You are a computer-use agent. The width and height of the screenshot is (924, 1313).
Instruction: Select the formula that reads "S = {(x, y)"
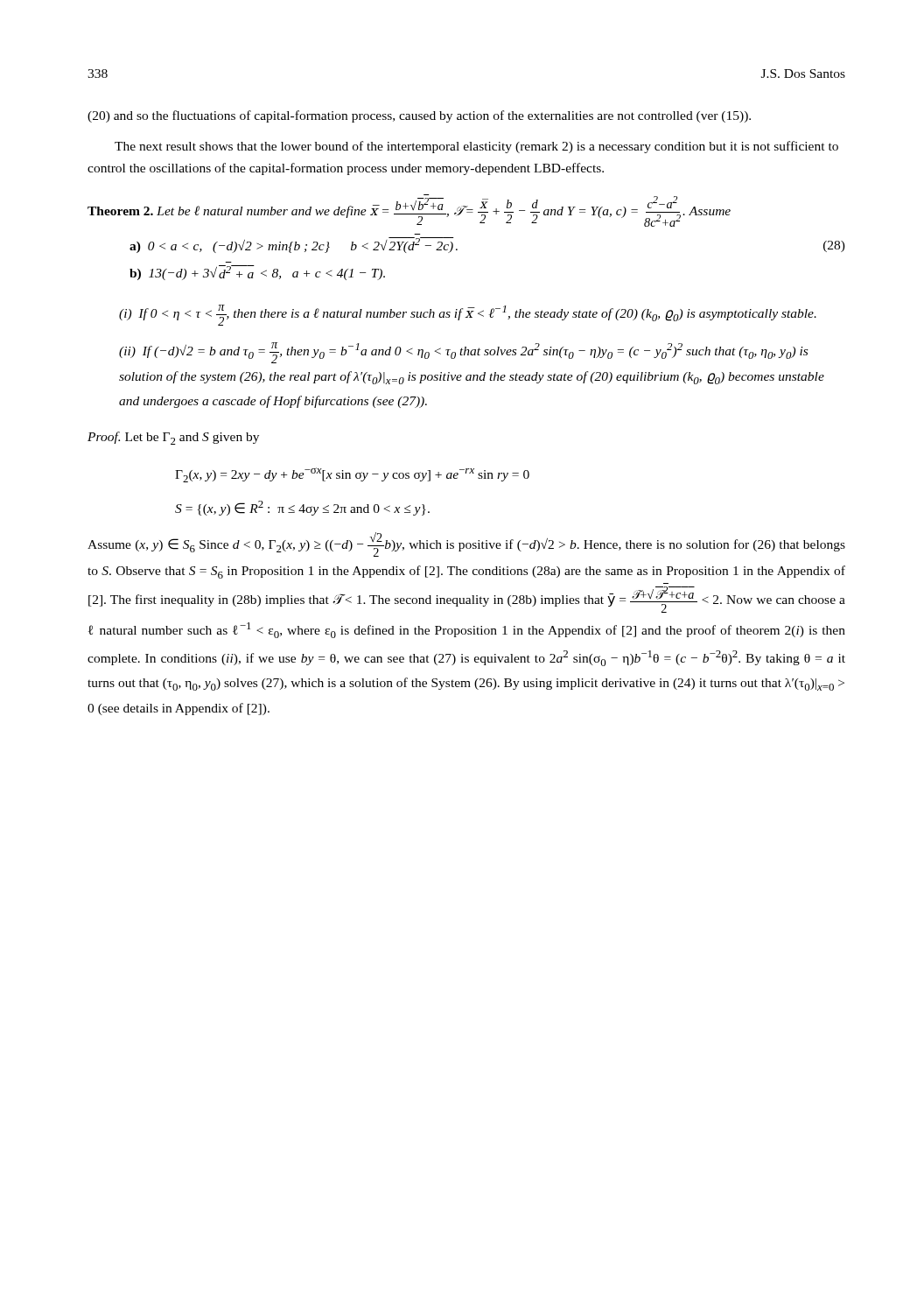point(303,506)
